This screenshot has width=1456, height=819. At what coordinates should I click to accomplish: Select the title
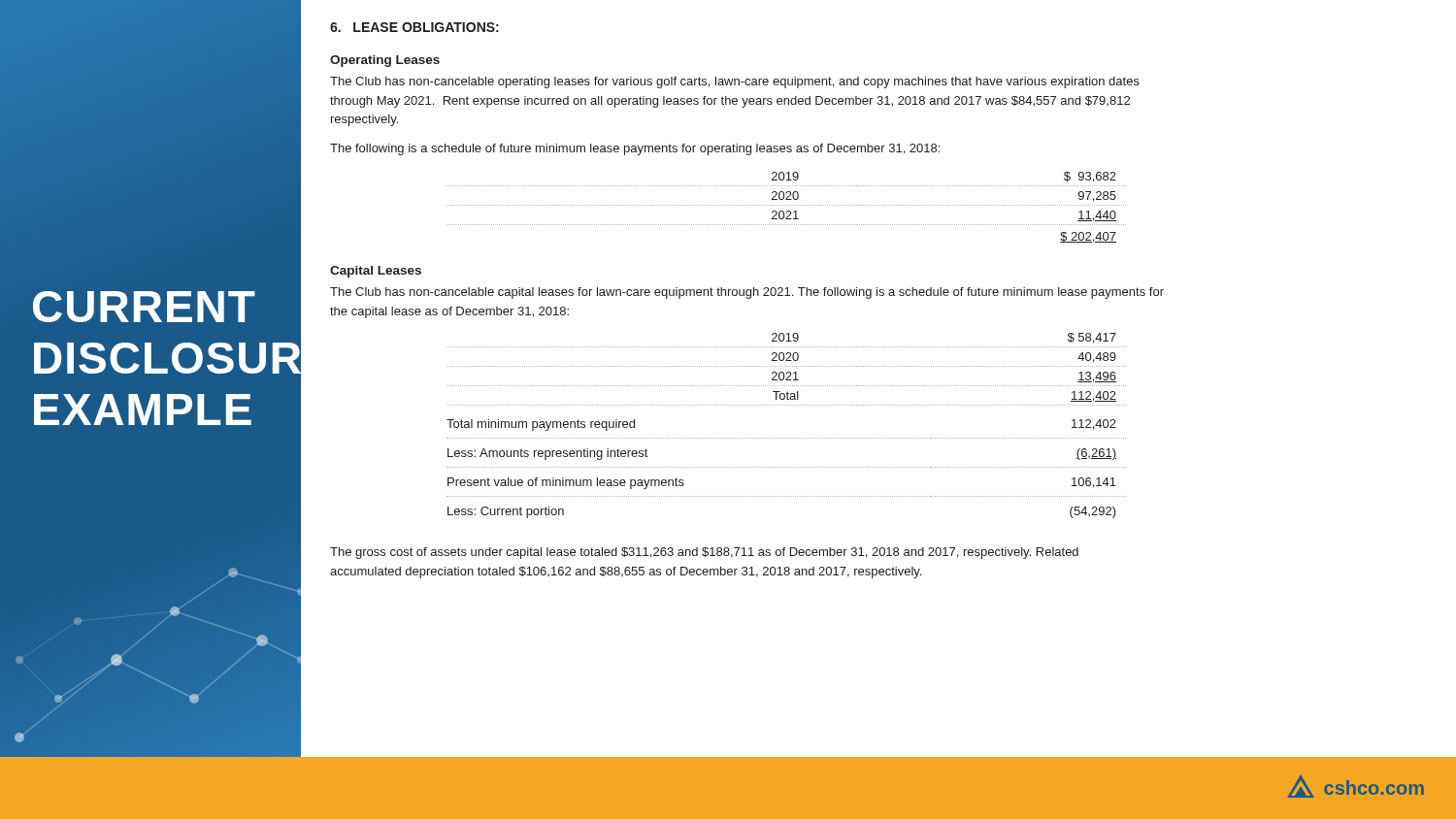182,358
